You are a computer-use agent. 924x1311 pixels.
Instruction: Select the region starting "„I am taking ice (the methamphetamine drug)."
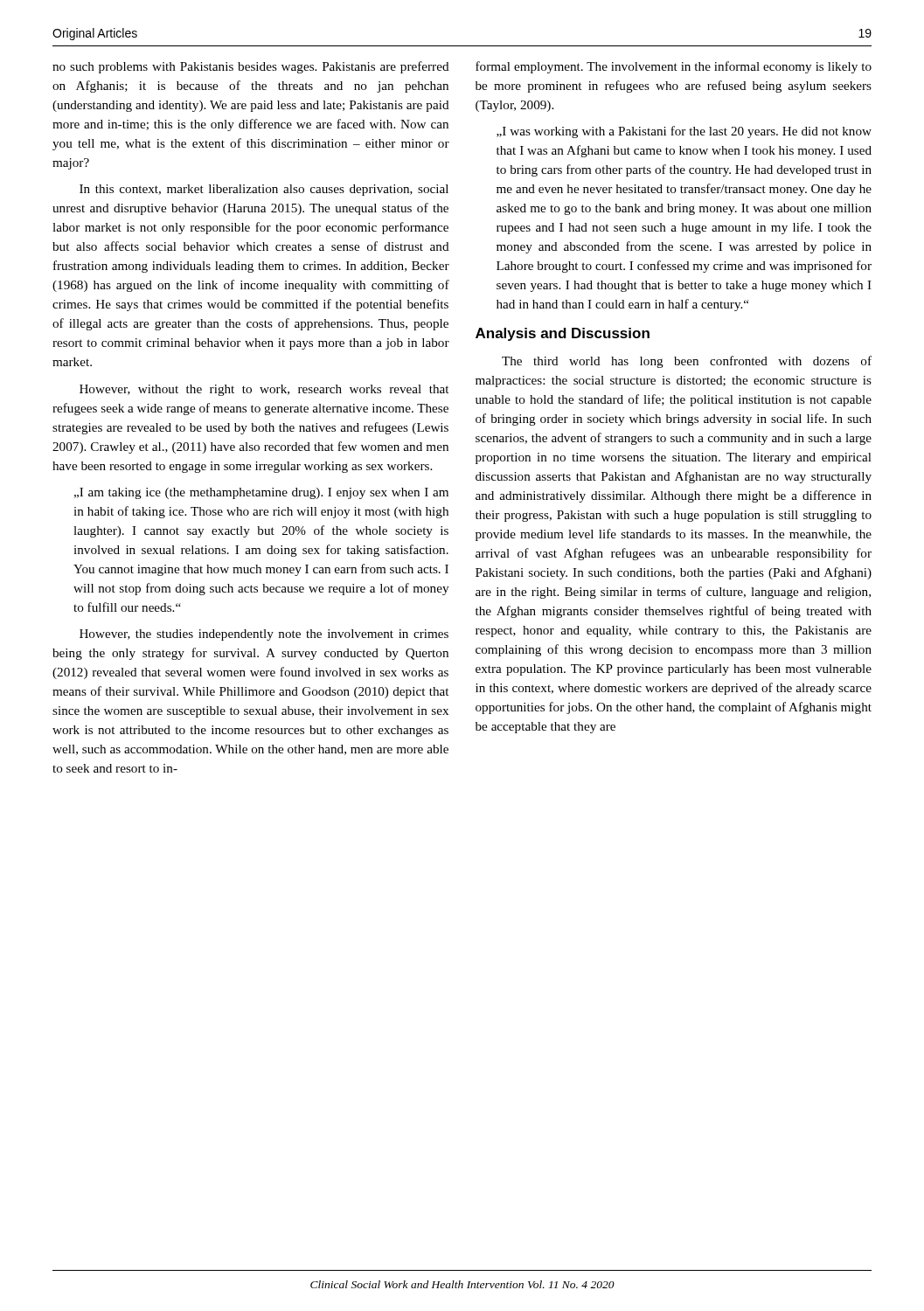pyautogui.click(x=261, y=550)
